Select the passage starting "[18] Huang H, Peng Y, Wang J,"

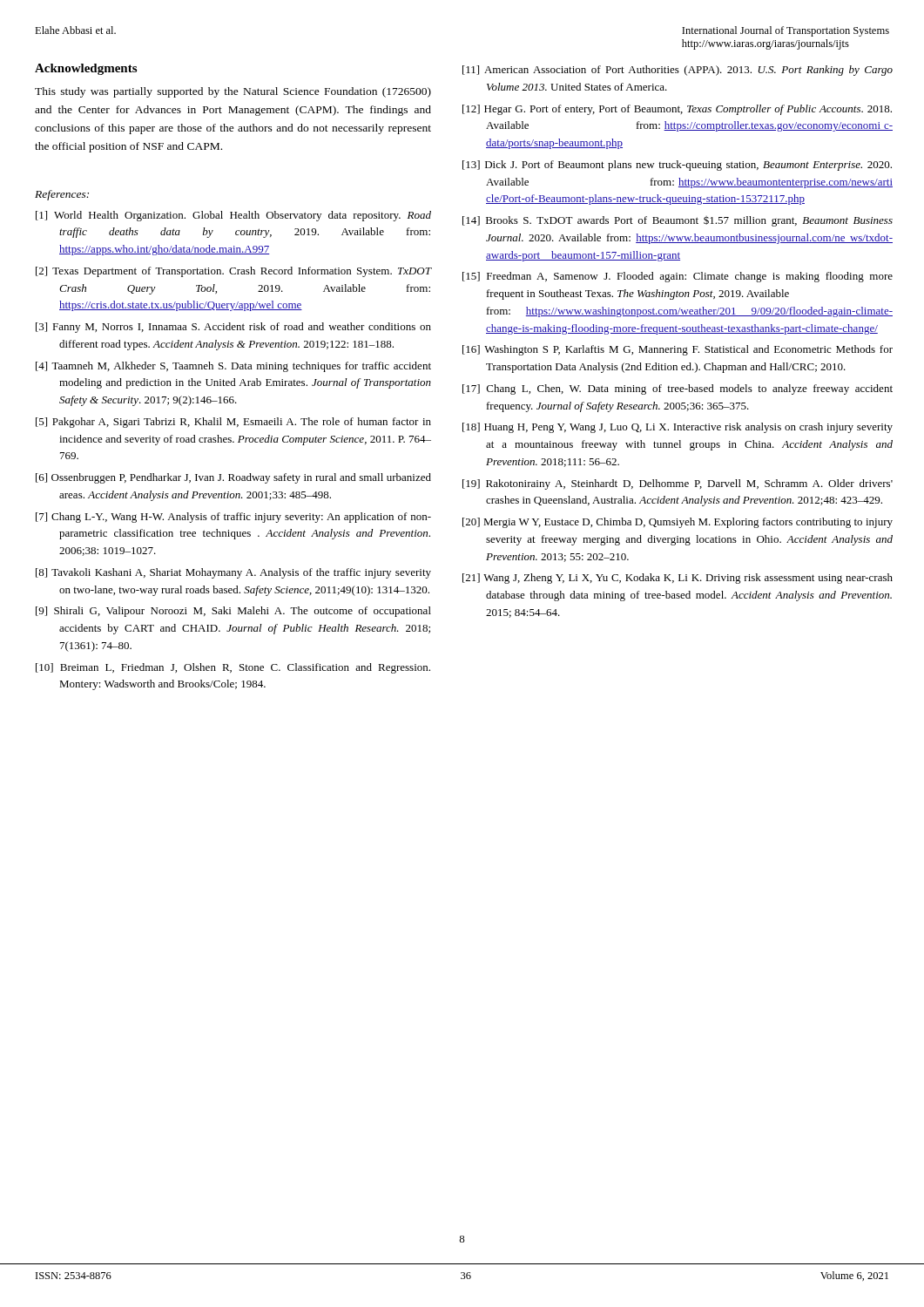pos(677,444)
